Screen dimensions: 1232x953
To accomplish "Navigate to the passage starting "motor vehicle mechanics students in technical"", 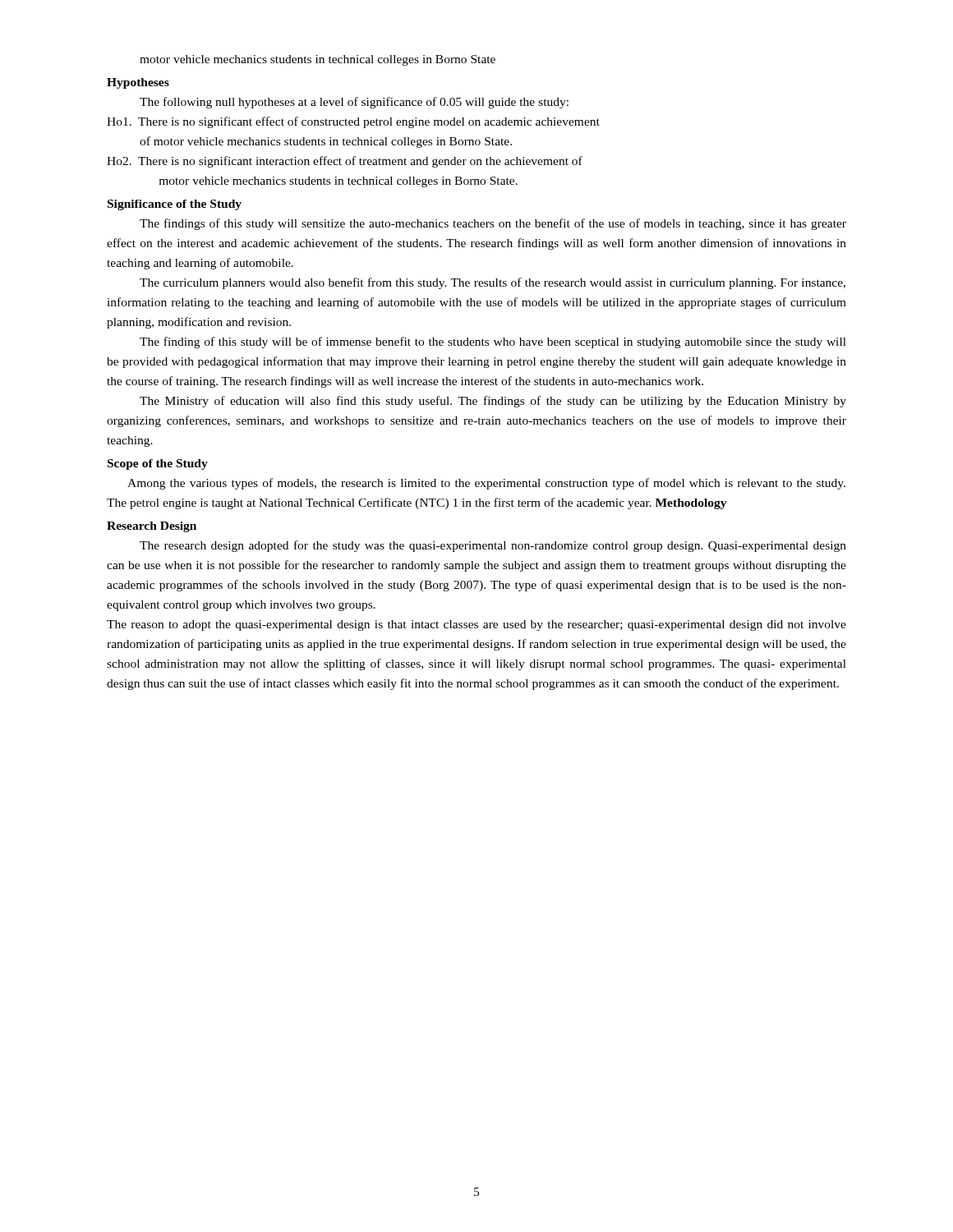I will (x=476, y=59).
